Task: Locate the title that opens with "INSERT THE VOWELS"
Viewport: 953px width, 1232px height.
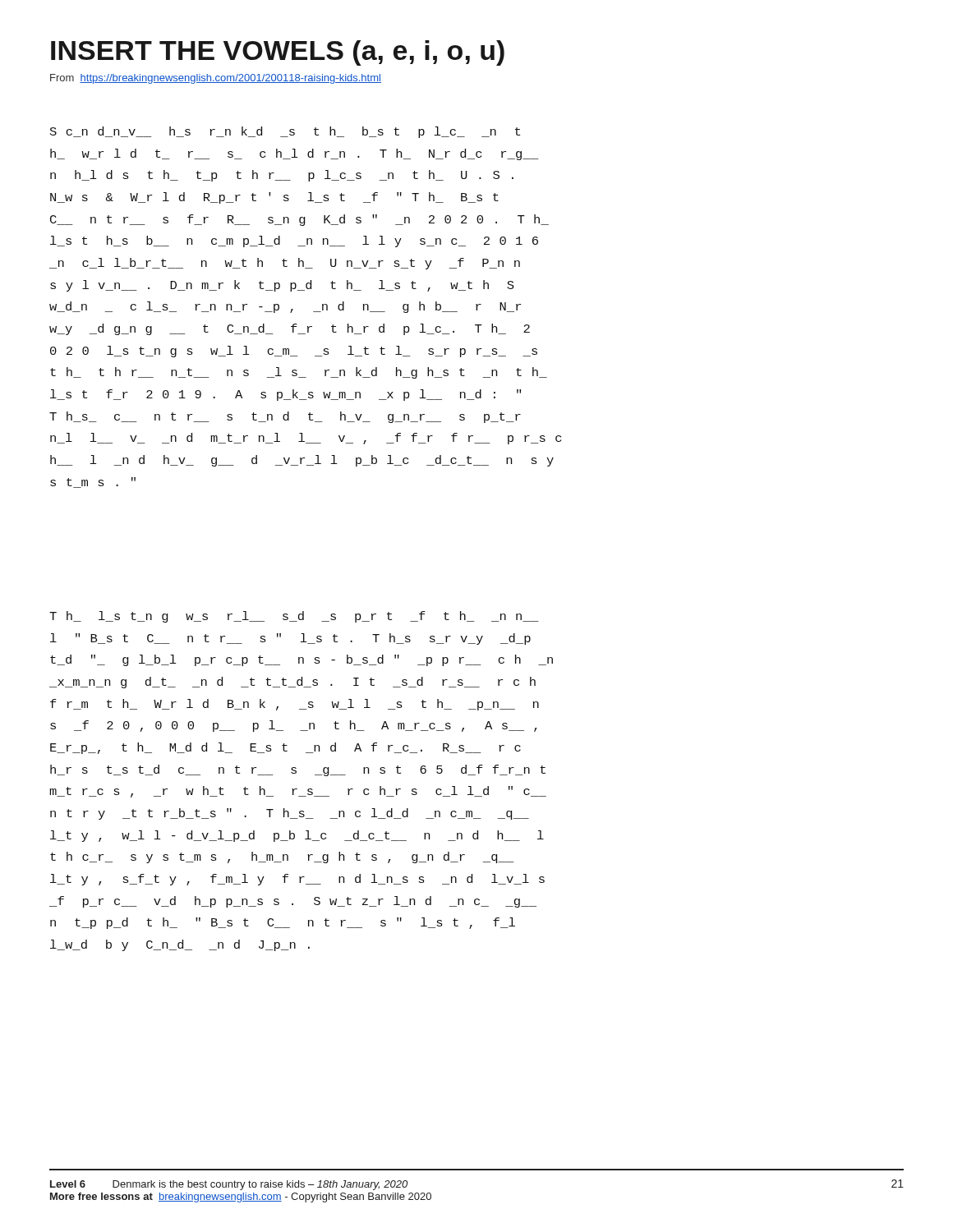Action: tap(476, 51)
